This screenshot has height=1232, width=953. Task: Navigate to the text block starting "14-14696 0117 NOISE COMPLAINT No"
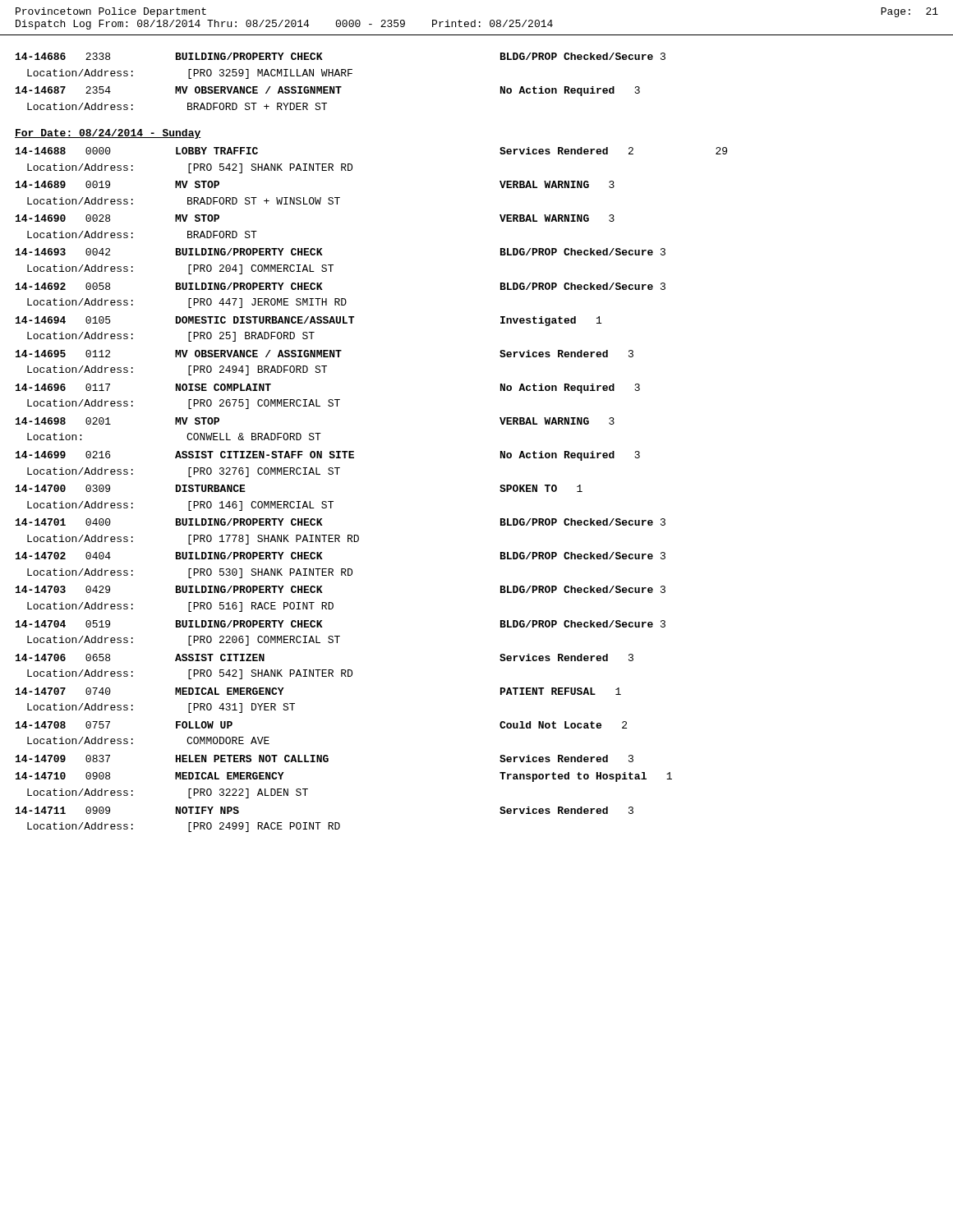pos(328,396)
